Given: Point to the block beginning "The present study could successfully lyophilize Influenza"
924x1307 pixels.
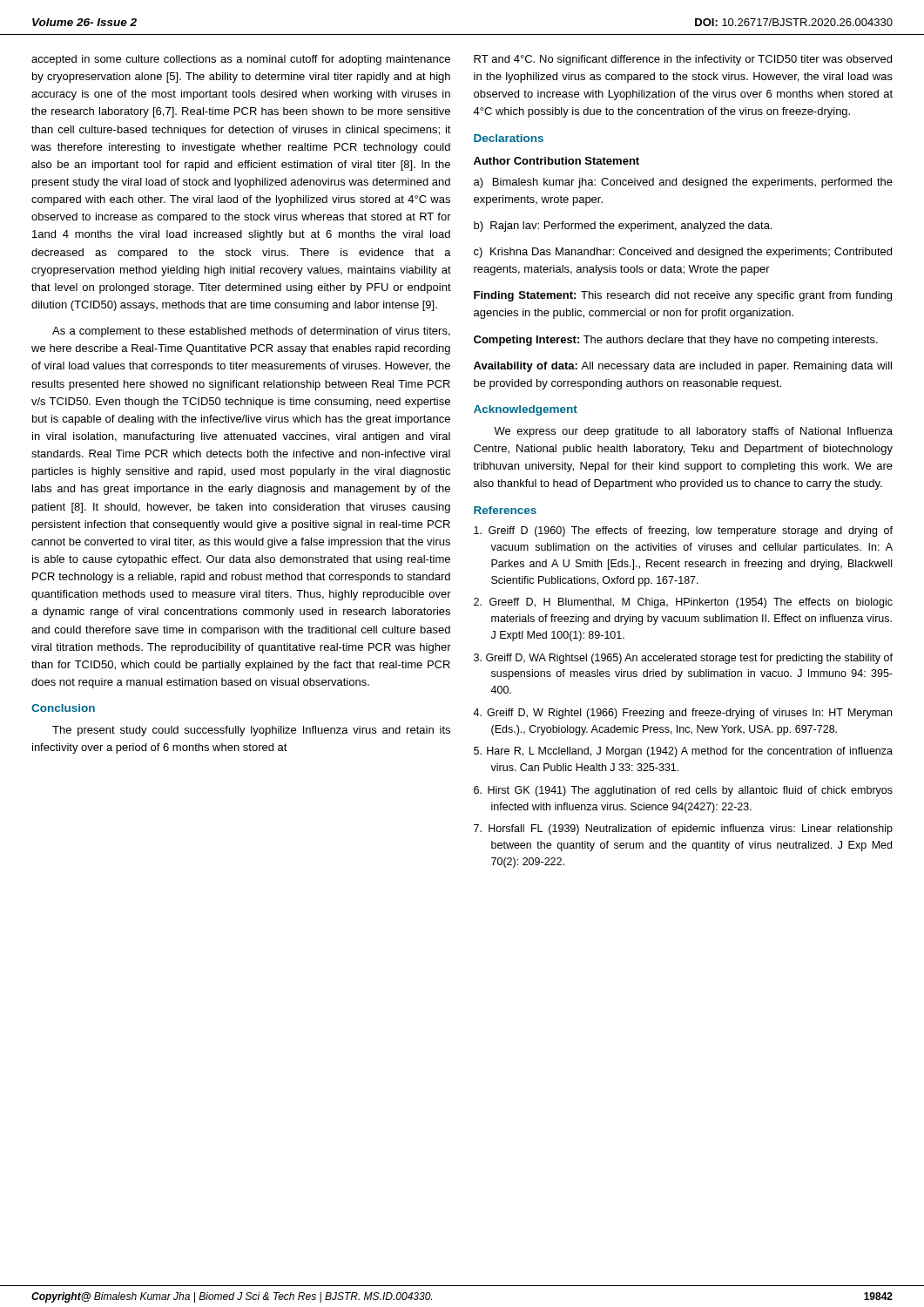Looking at the screenshot, I should [x=241, y=739].
